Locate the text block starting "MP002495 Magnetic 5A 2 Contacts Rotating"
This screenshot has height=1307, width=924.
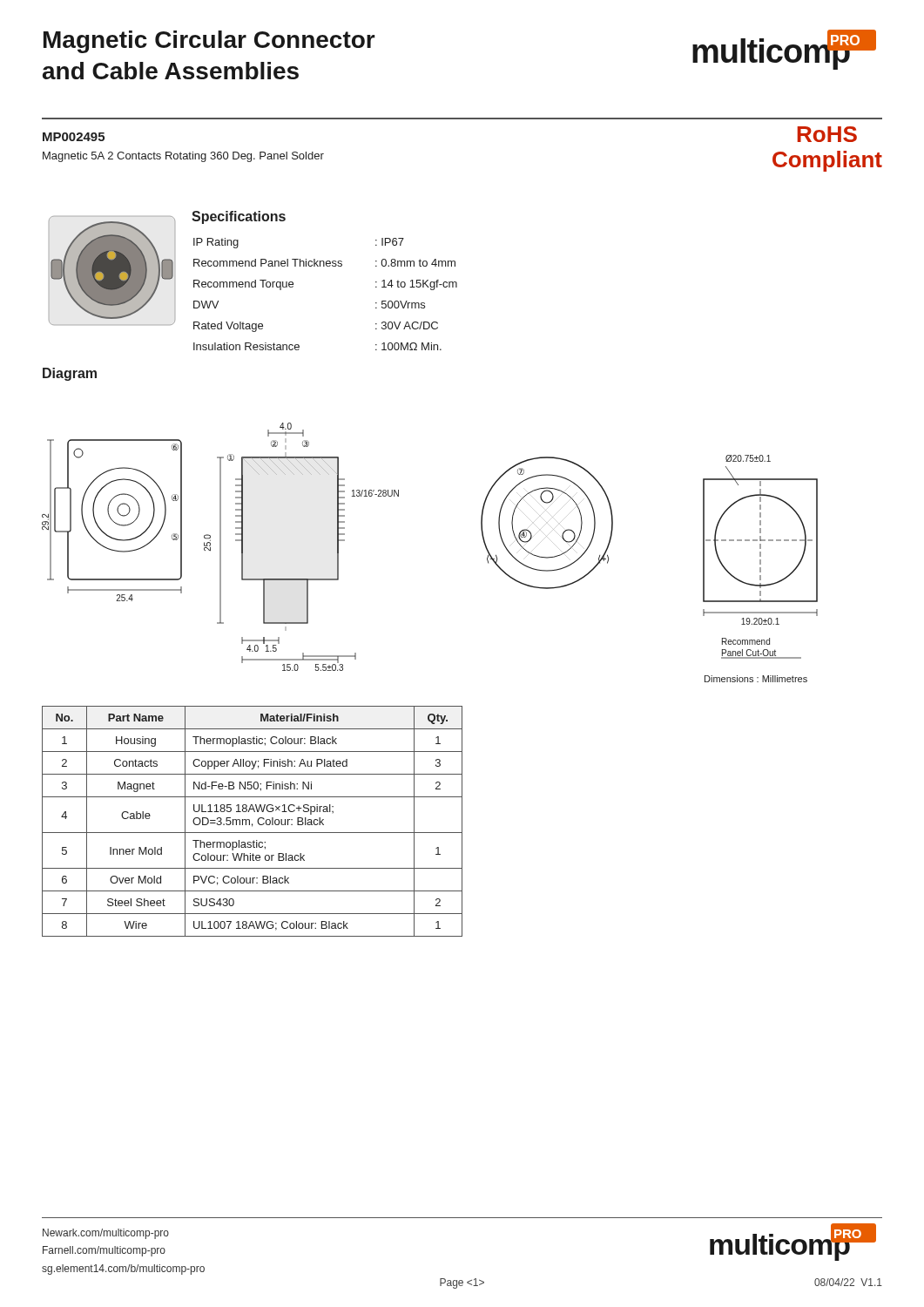(183, 146)
